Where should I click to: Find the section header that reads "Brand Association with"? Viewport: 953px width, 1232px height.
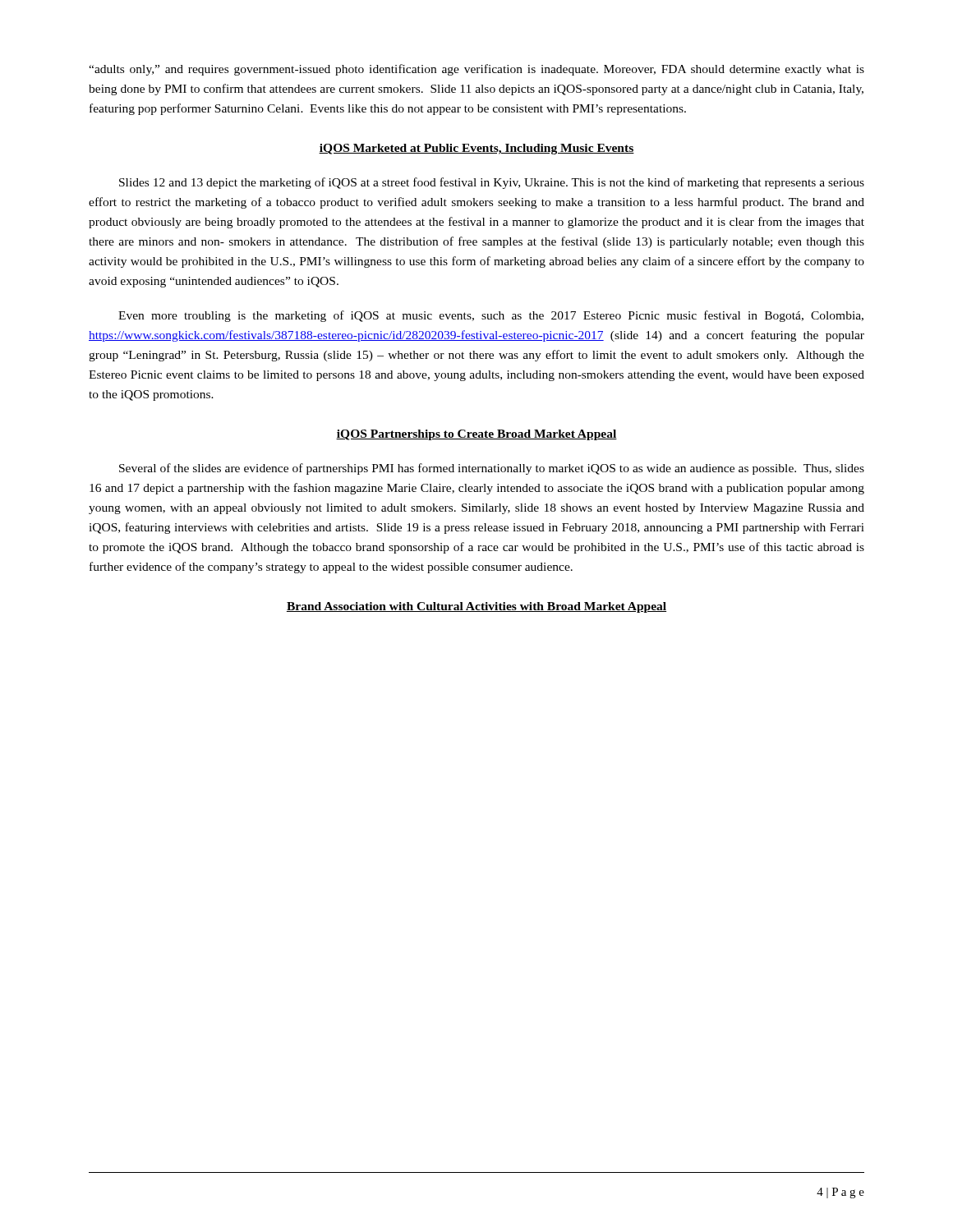476,606
